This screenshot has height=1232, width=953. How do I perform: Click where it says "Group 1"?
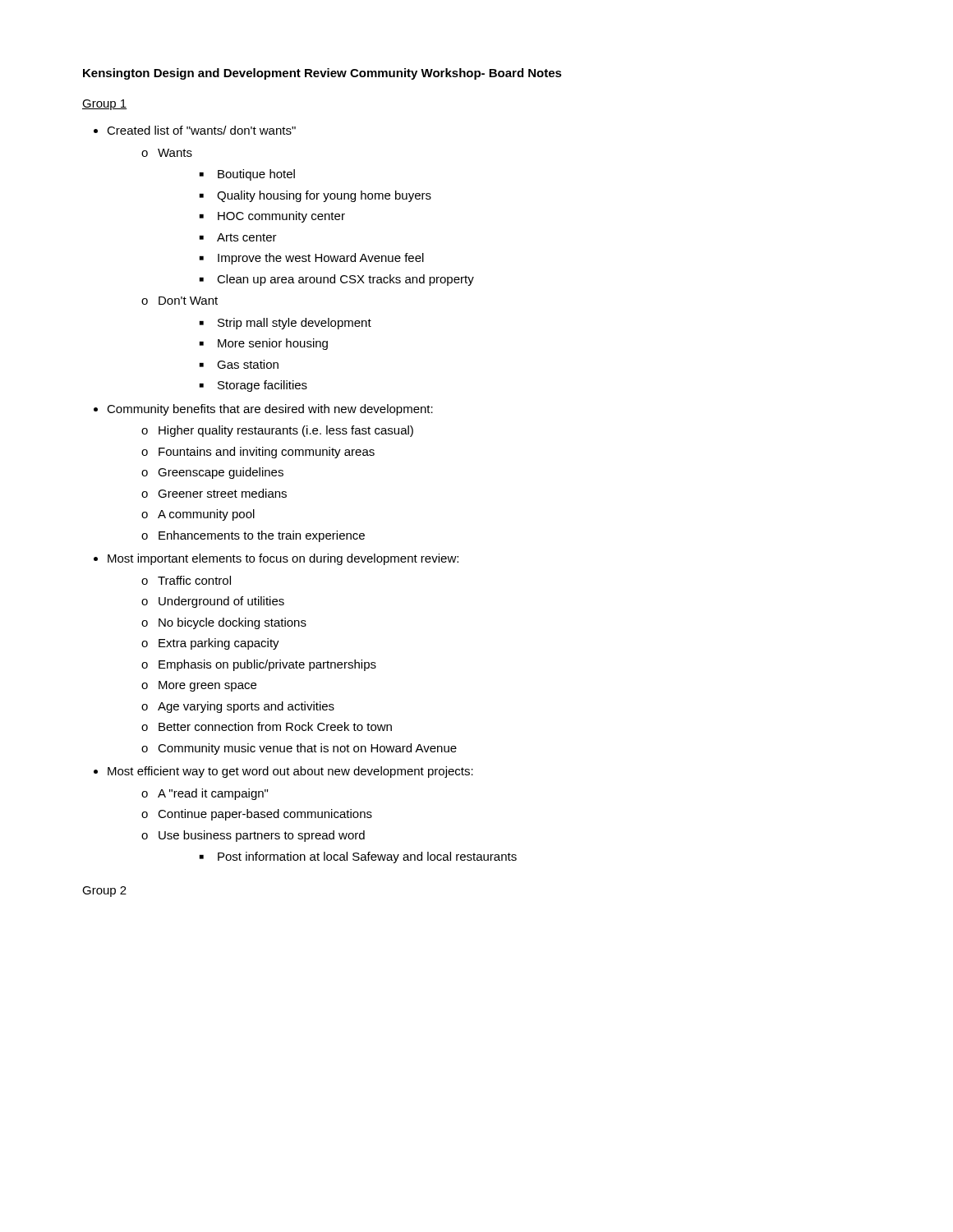[104, 103]
